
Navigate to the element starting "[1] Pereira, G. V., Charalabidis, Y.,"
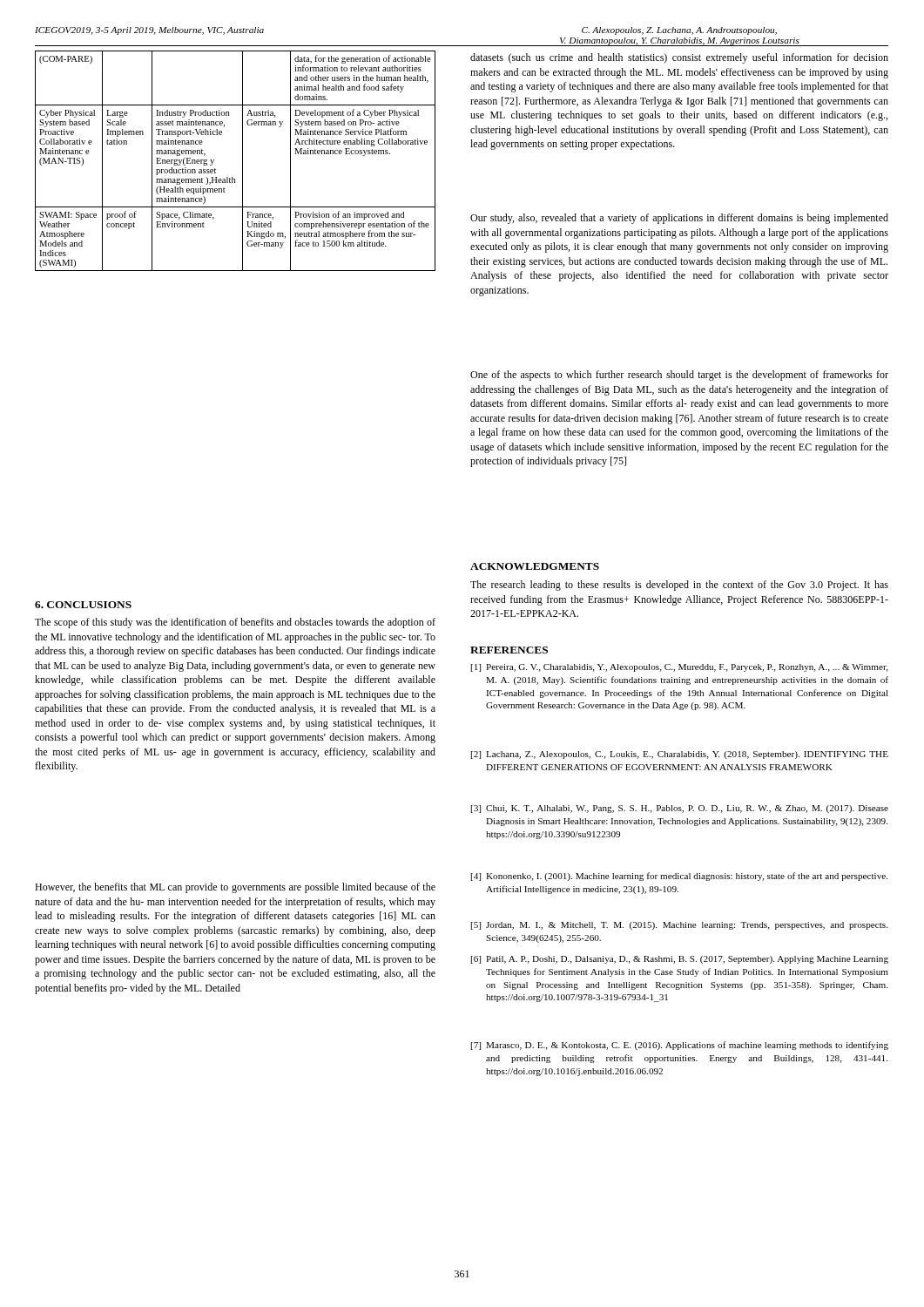coord(679,686)
